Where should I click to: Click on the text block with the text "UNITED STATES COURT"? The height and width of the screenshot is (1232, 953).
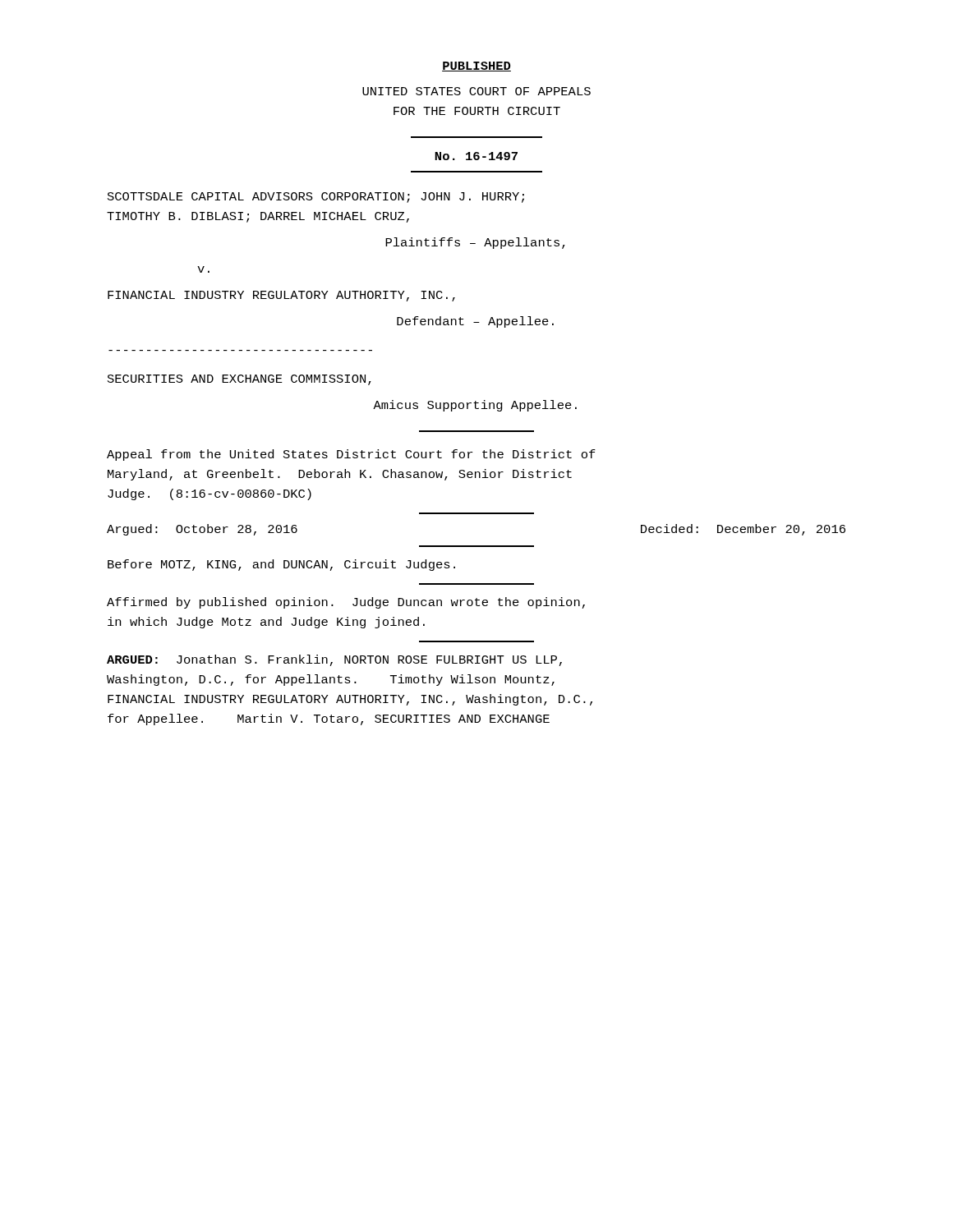pos(476,102)
